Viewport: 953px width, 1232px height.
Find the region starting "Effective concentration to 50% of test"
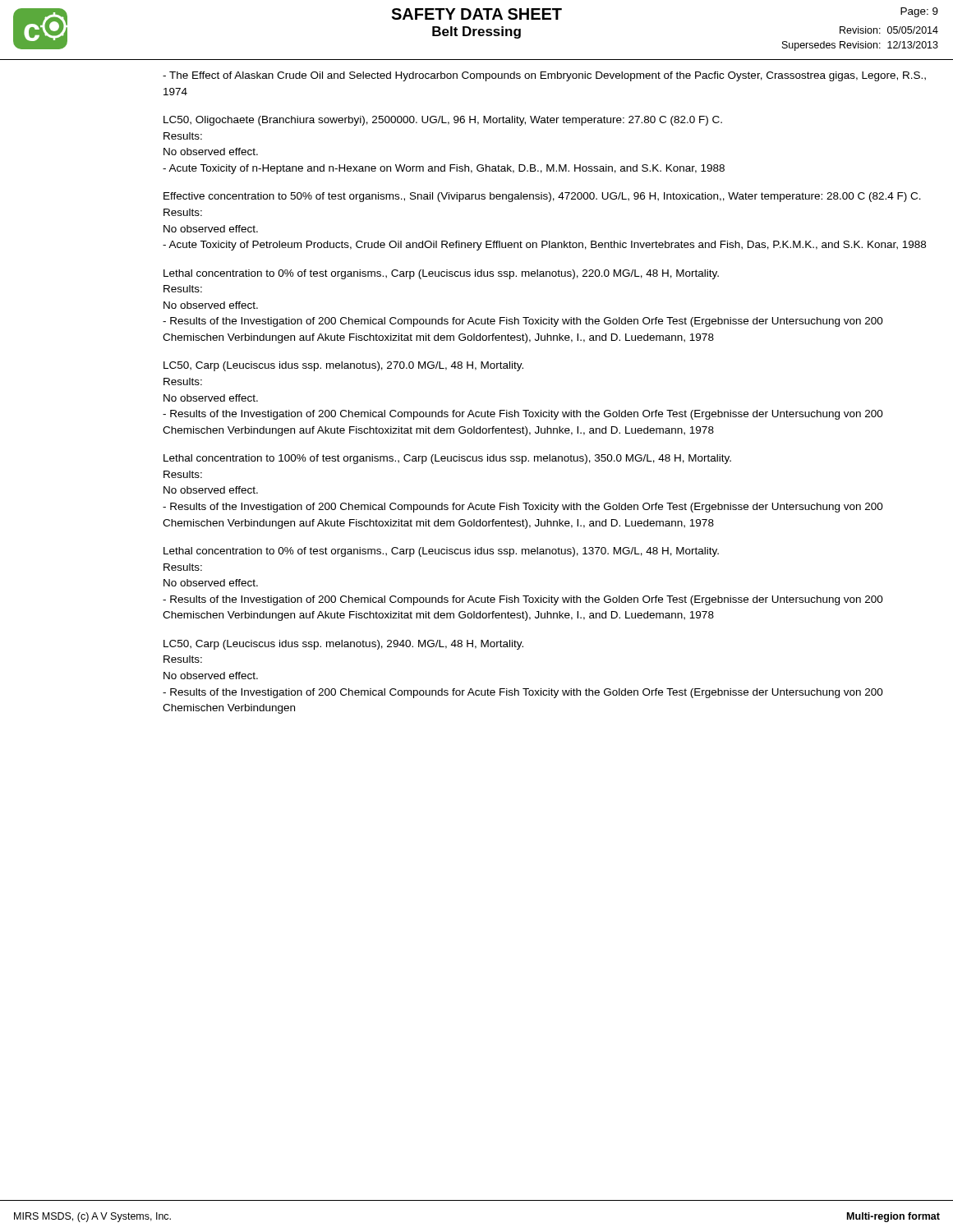pyautogui.click(x=542, y=197)
